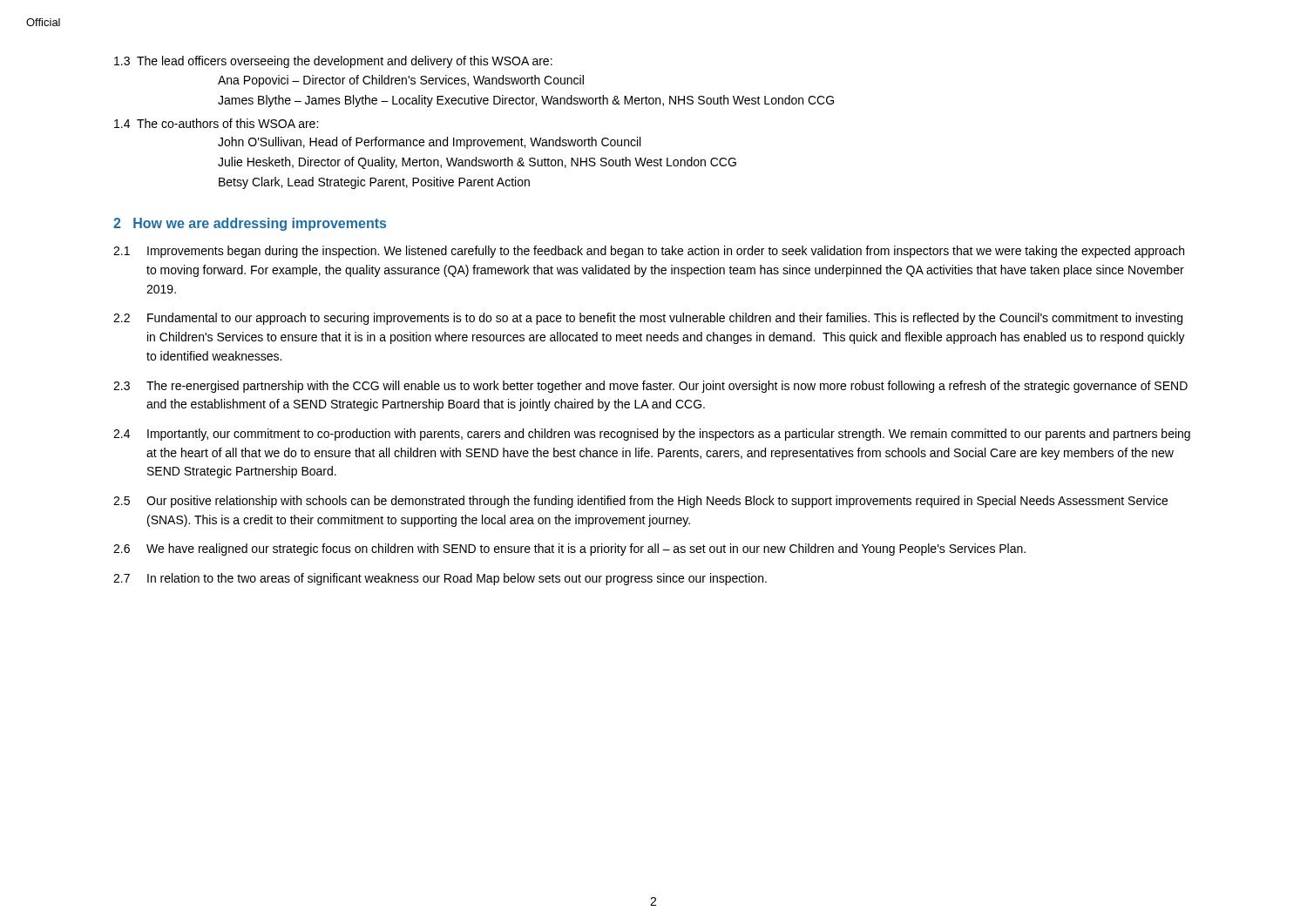The width and height of the screenshot is (1307, 924).
Task: Point to the region starting "4 The co-authors of"
Action: click(654, 153)
